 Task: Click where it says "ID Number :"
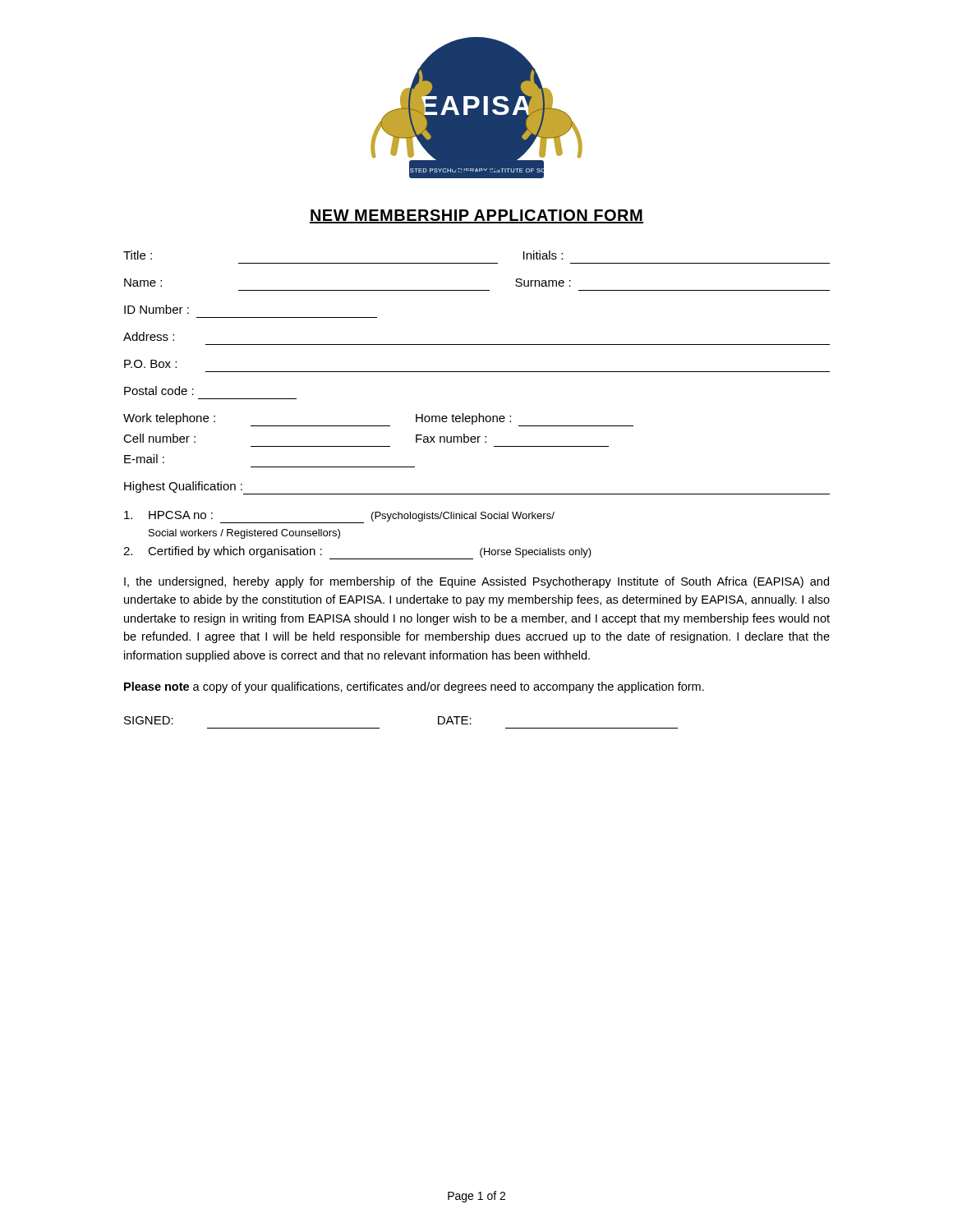(x=250, y=310)
